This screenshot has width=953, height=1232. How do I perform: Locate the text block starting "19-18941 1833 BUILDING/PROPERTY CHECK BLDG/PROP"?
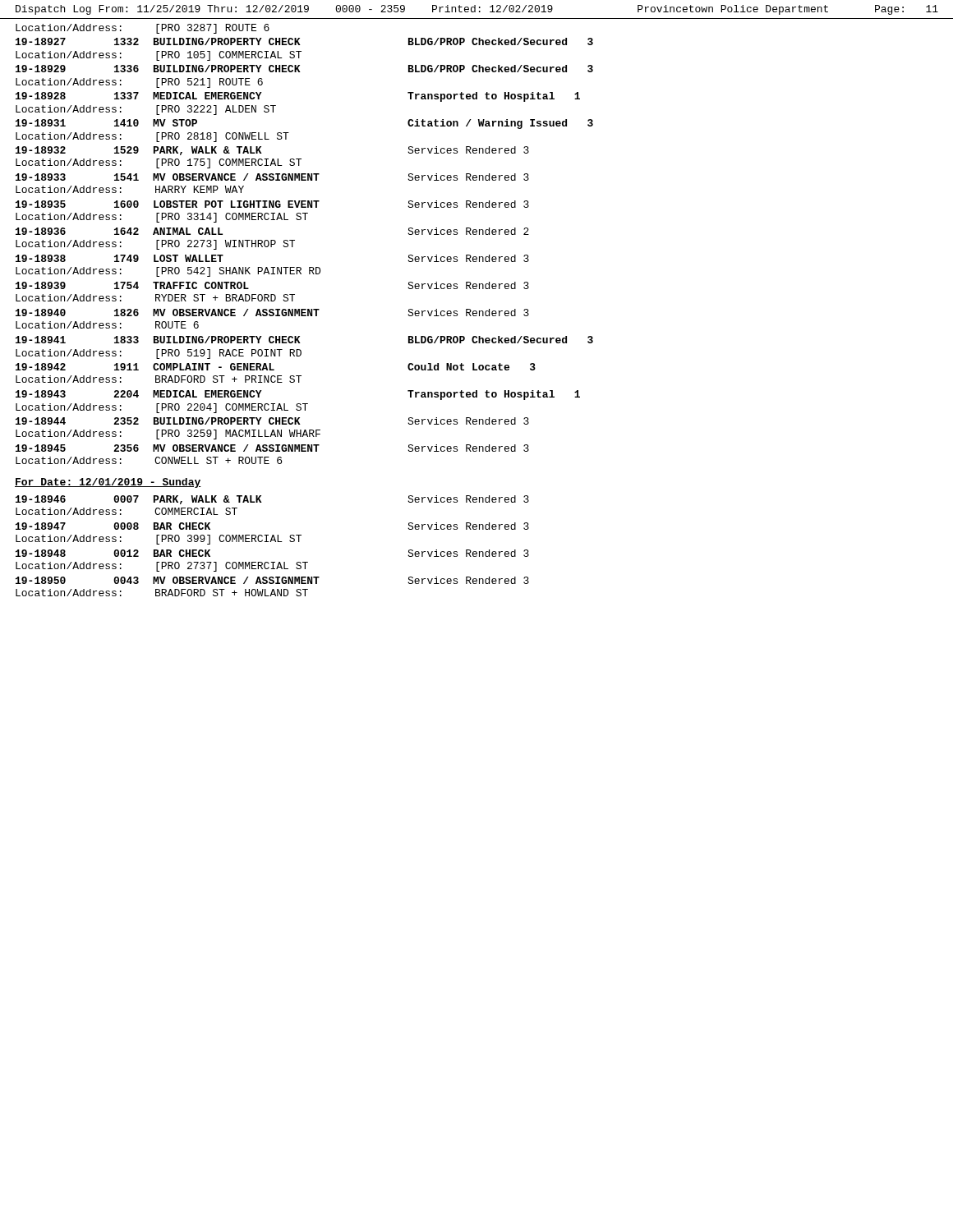(x=476, y=340)
